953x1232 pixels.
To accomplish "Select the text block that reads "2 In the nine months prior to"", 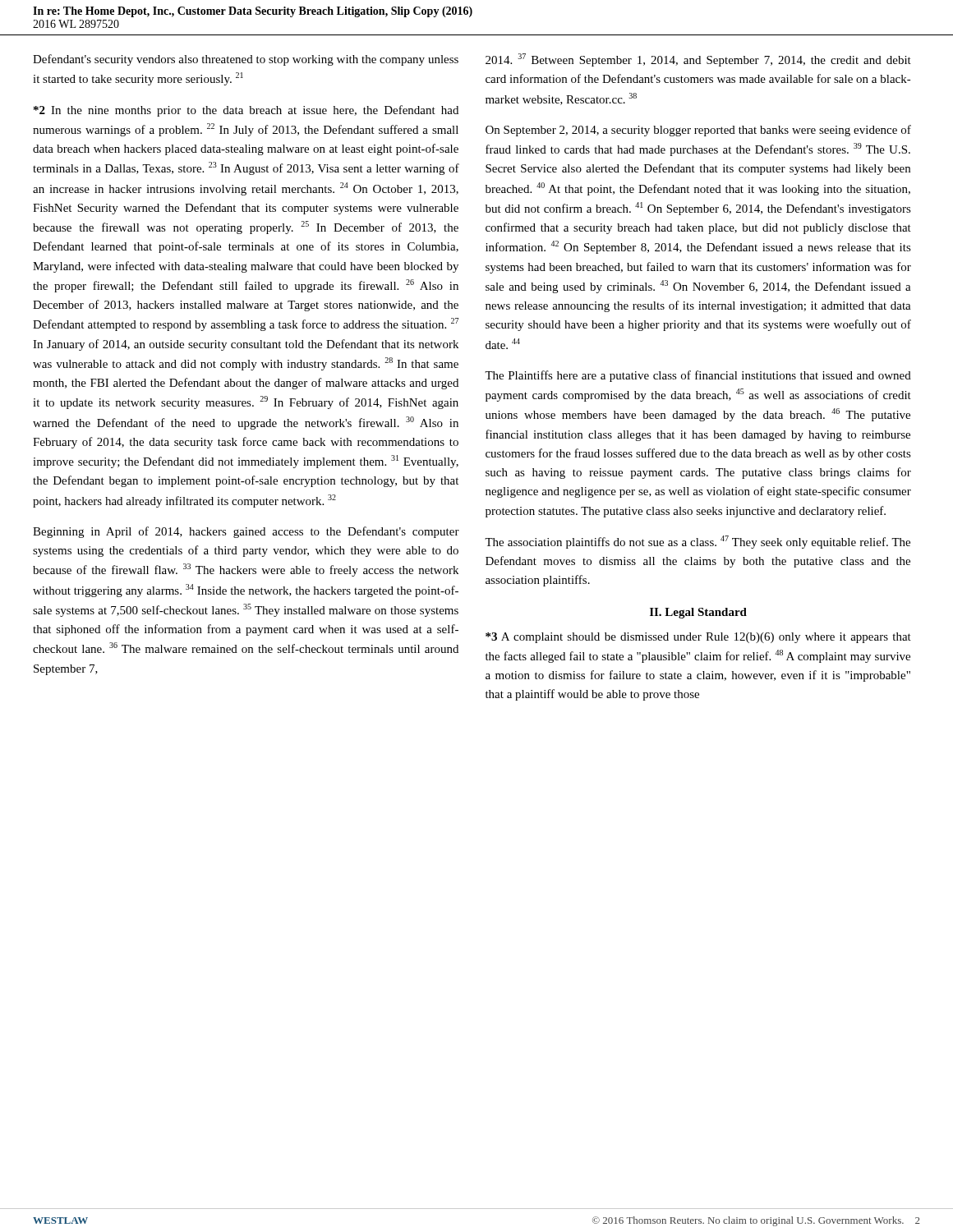I will [246, 305].
